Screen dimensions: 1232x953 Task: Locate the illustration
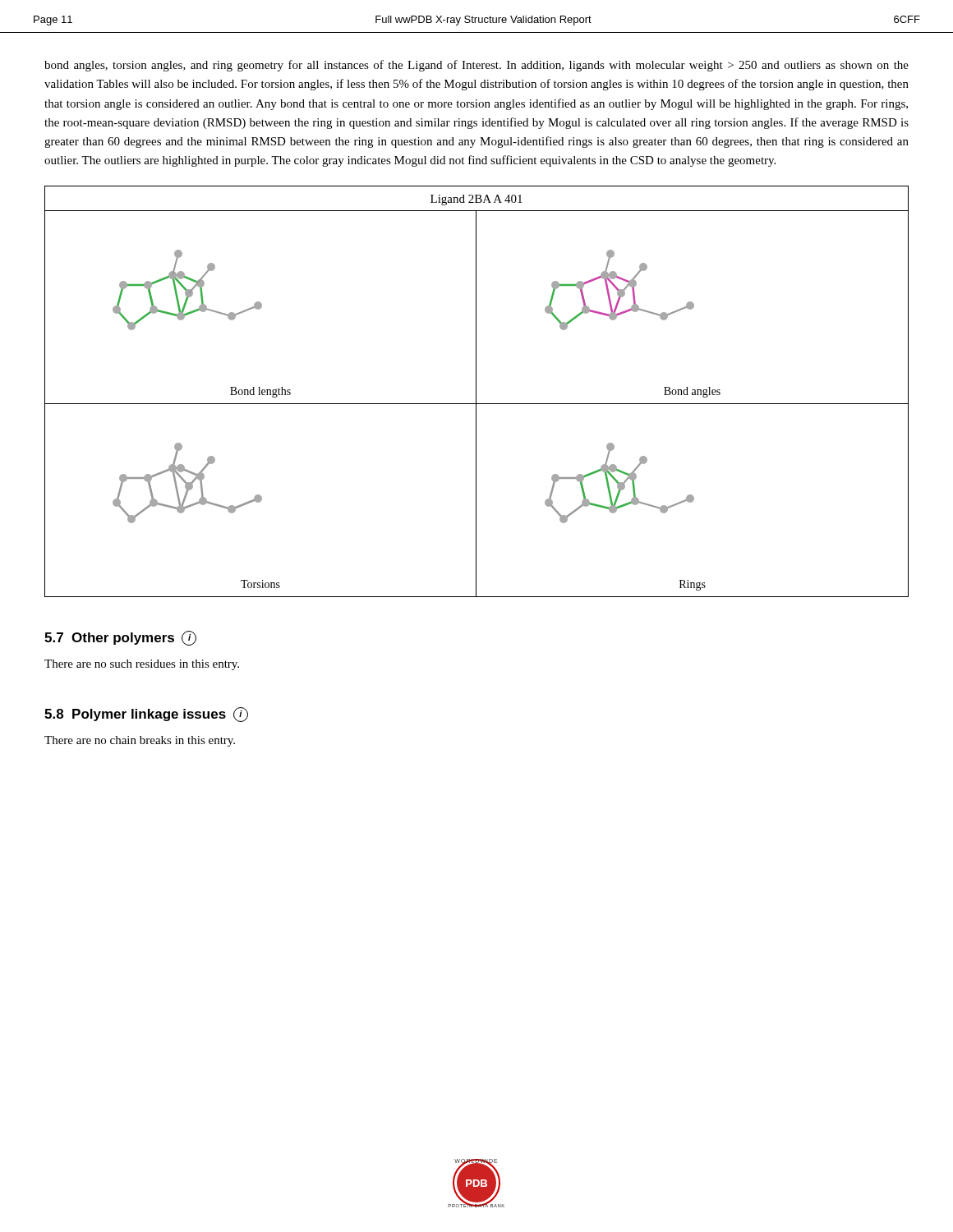(x=476, y=391)
